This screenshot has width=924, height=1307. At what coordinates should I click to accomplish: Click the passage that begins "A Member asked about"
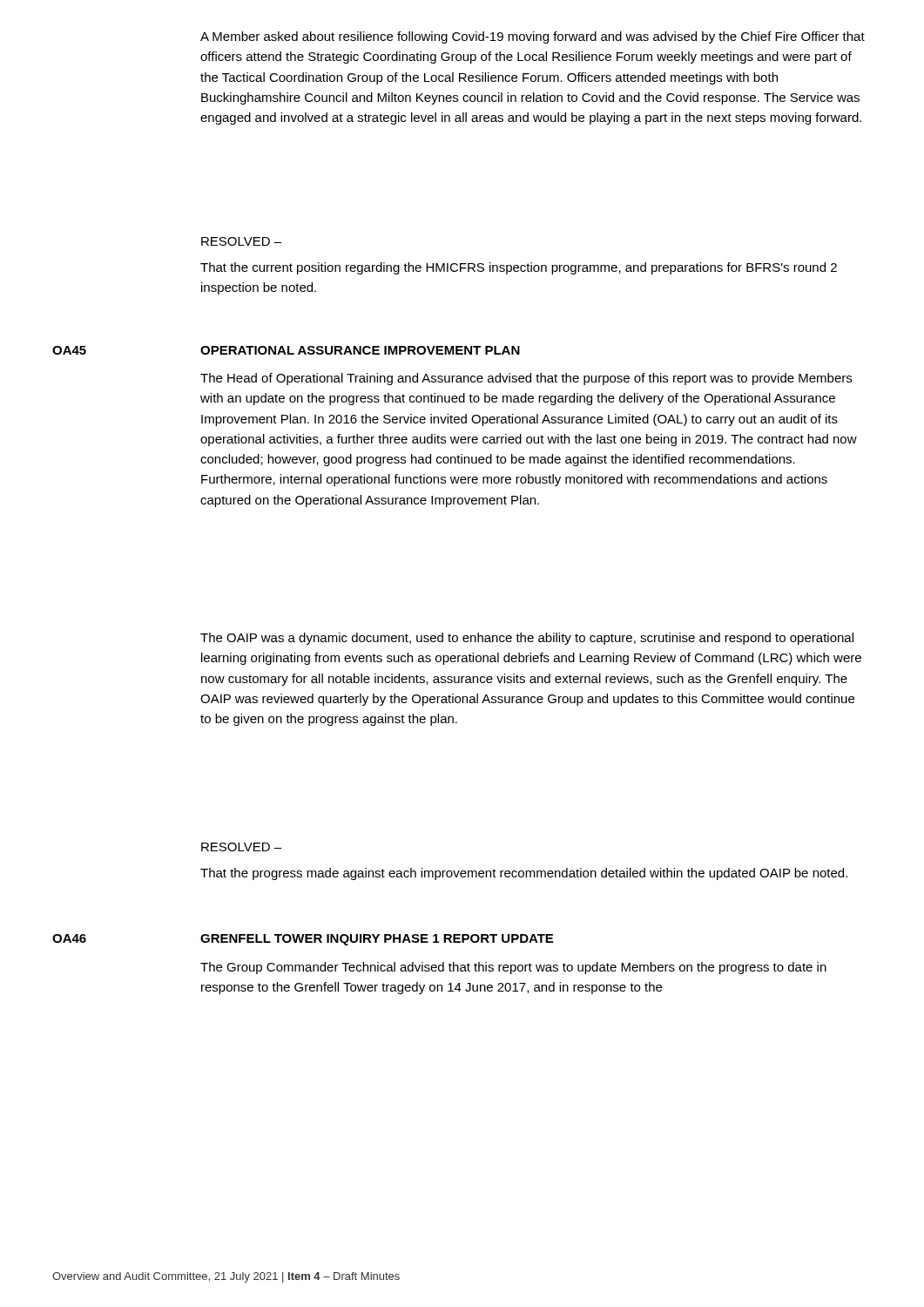point(532,77)
